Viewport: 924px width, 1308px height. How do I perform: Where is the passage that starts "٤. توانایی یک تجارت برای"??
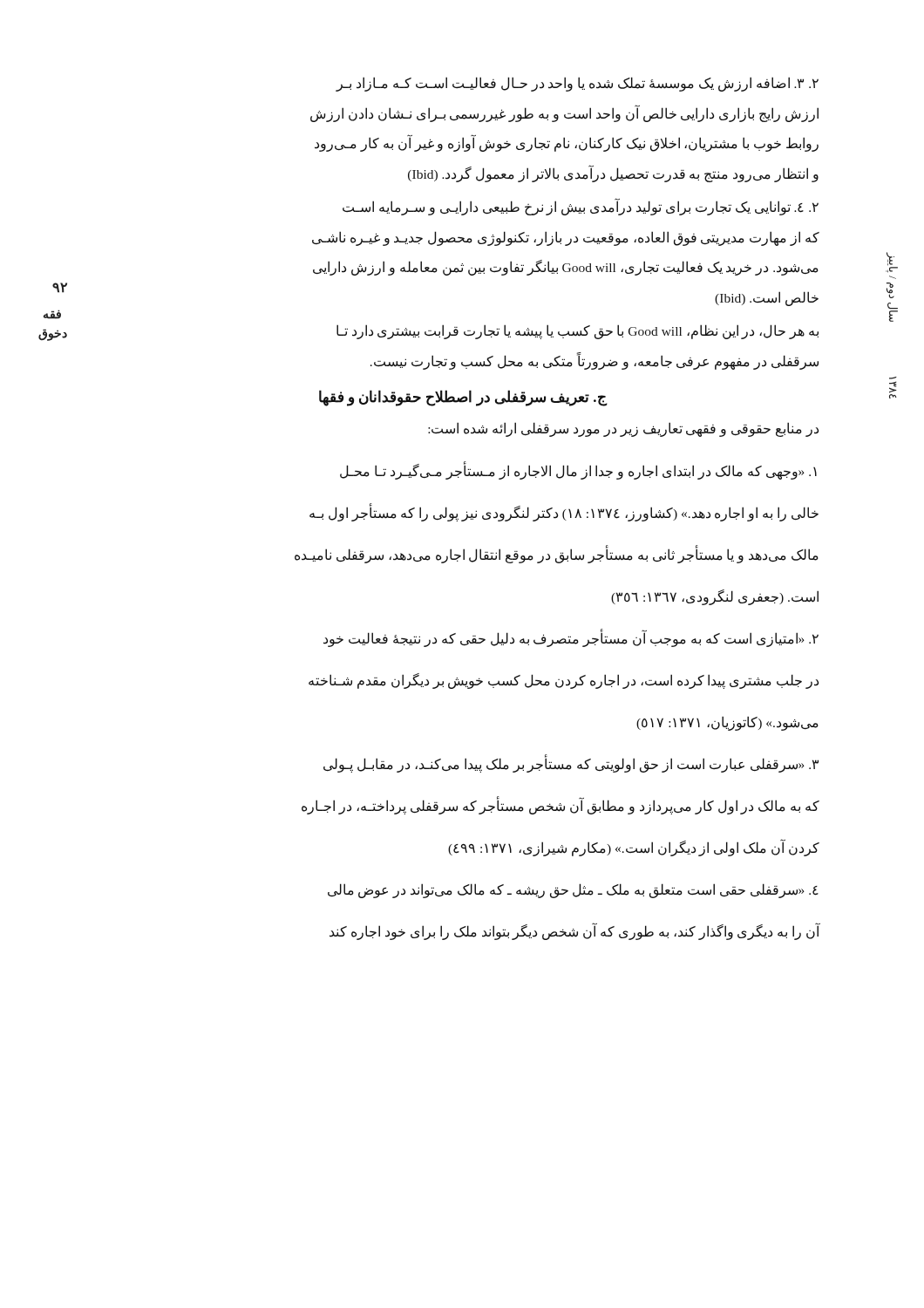(462, 253)
